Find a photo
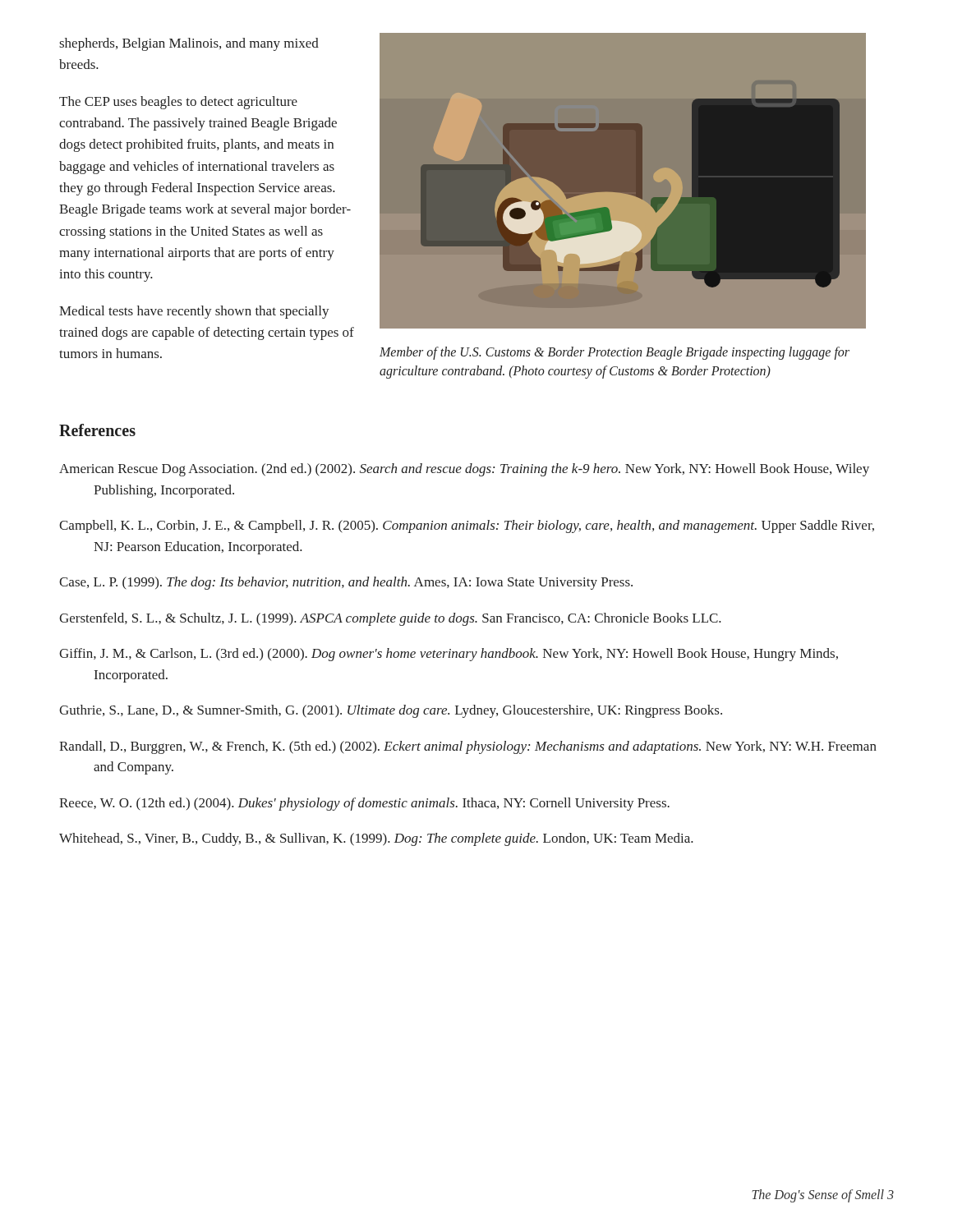 [637, 183]
